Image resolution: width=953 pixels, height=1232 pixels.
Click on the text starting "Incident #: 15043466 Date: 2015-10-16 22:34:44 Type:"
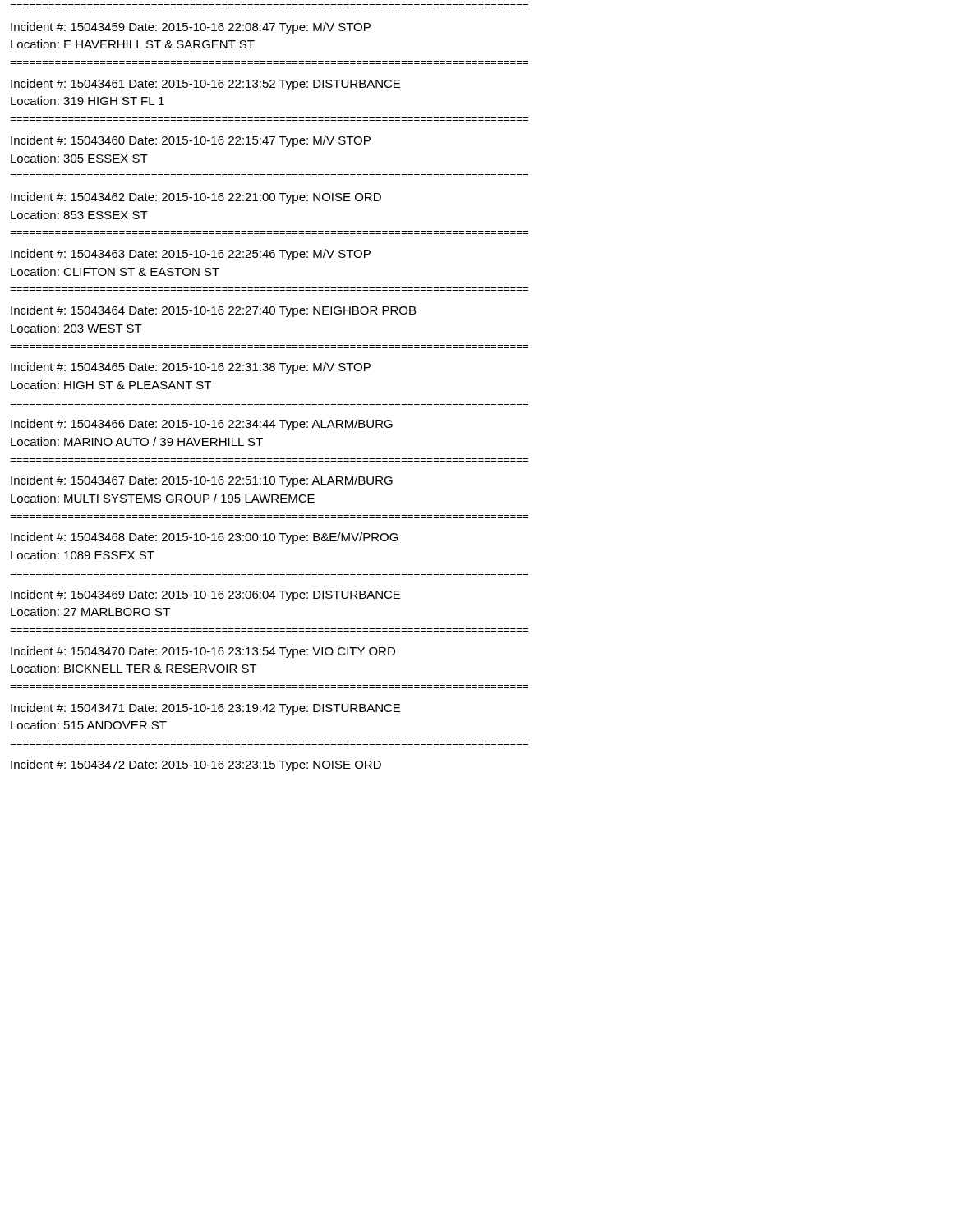202,425
